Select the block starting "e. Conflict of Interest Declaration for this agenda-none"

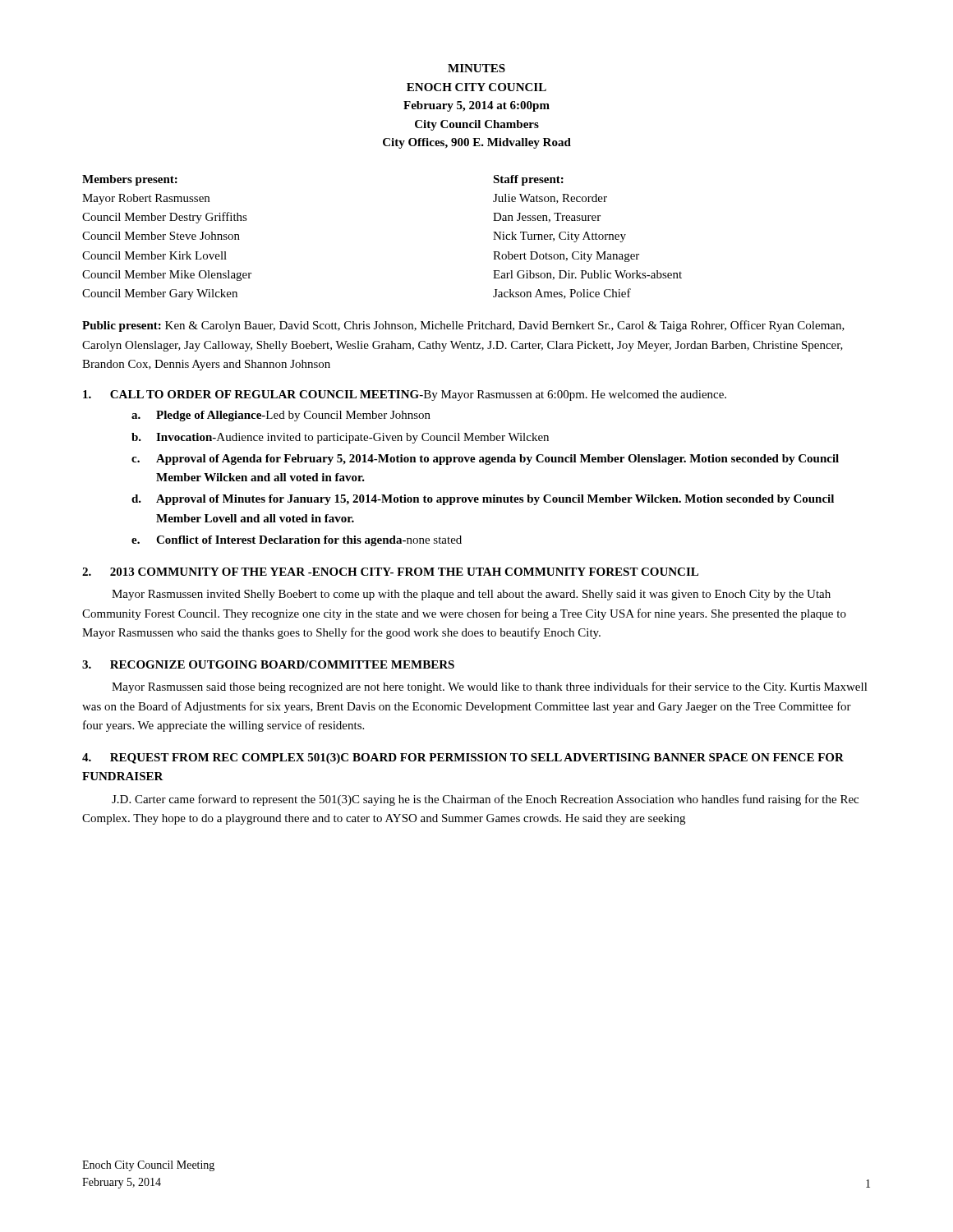[x=297, y=541]
